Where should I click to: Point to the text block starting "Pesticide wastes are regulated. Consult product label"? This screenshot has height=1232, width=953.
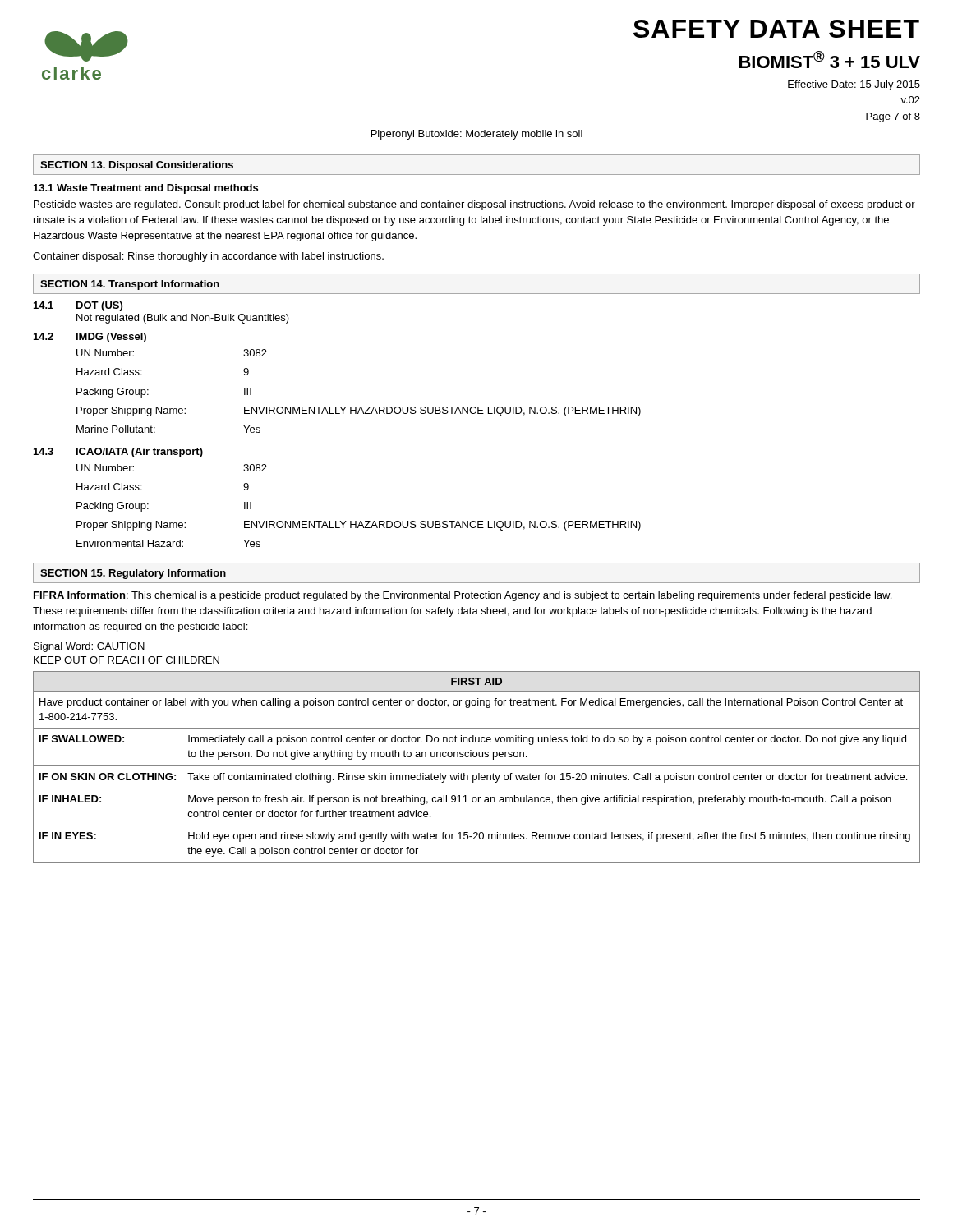coord(474,220)
